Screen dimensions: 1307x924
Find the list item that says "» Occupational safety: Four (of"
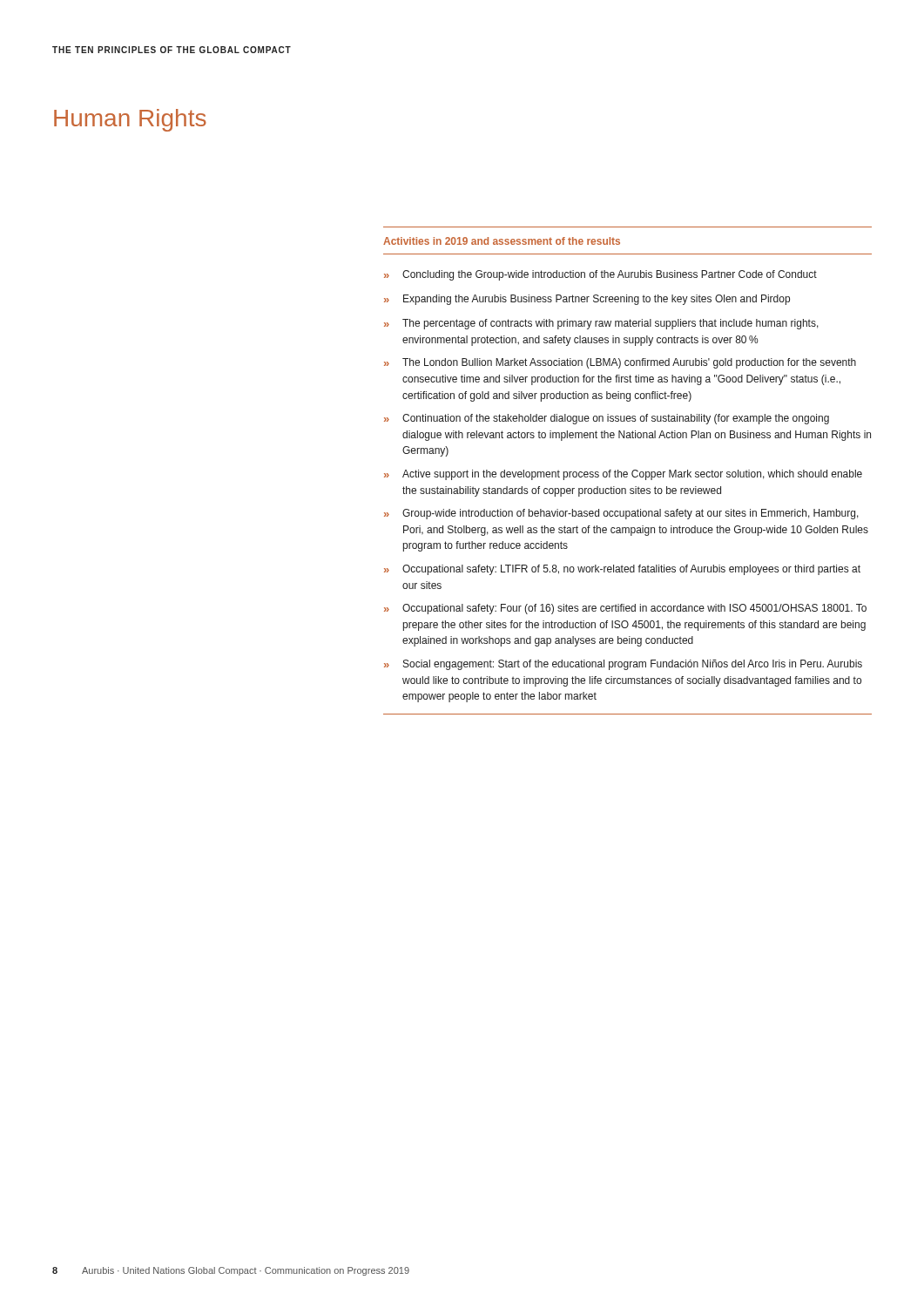[x=627, y=625]
